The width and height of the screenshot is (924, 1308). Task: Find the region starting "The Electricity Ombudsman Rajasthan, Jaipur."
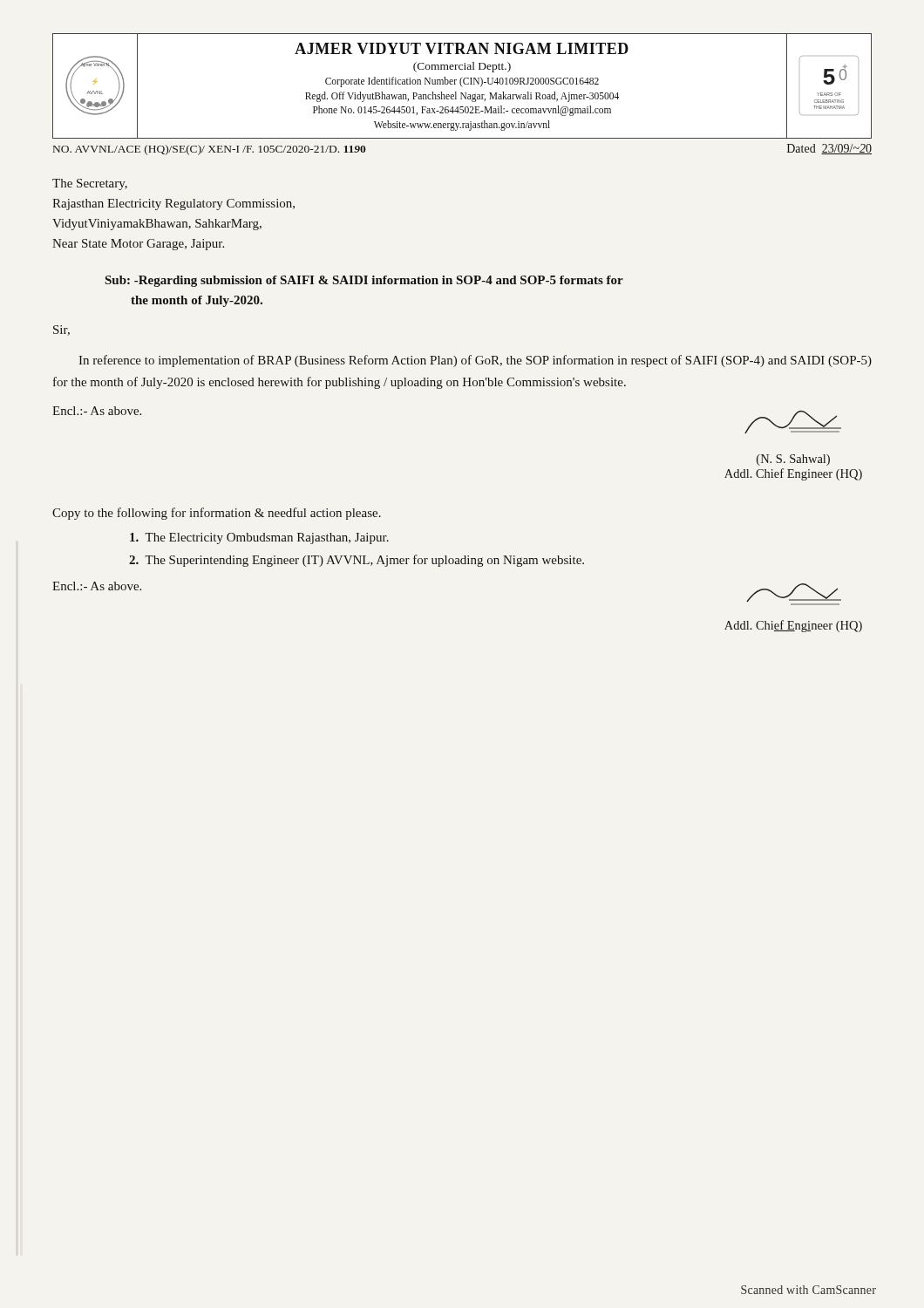click(x=259, y=537)
